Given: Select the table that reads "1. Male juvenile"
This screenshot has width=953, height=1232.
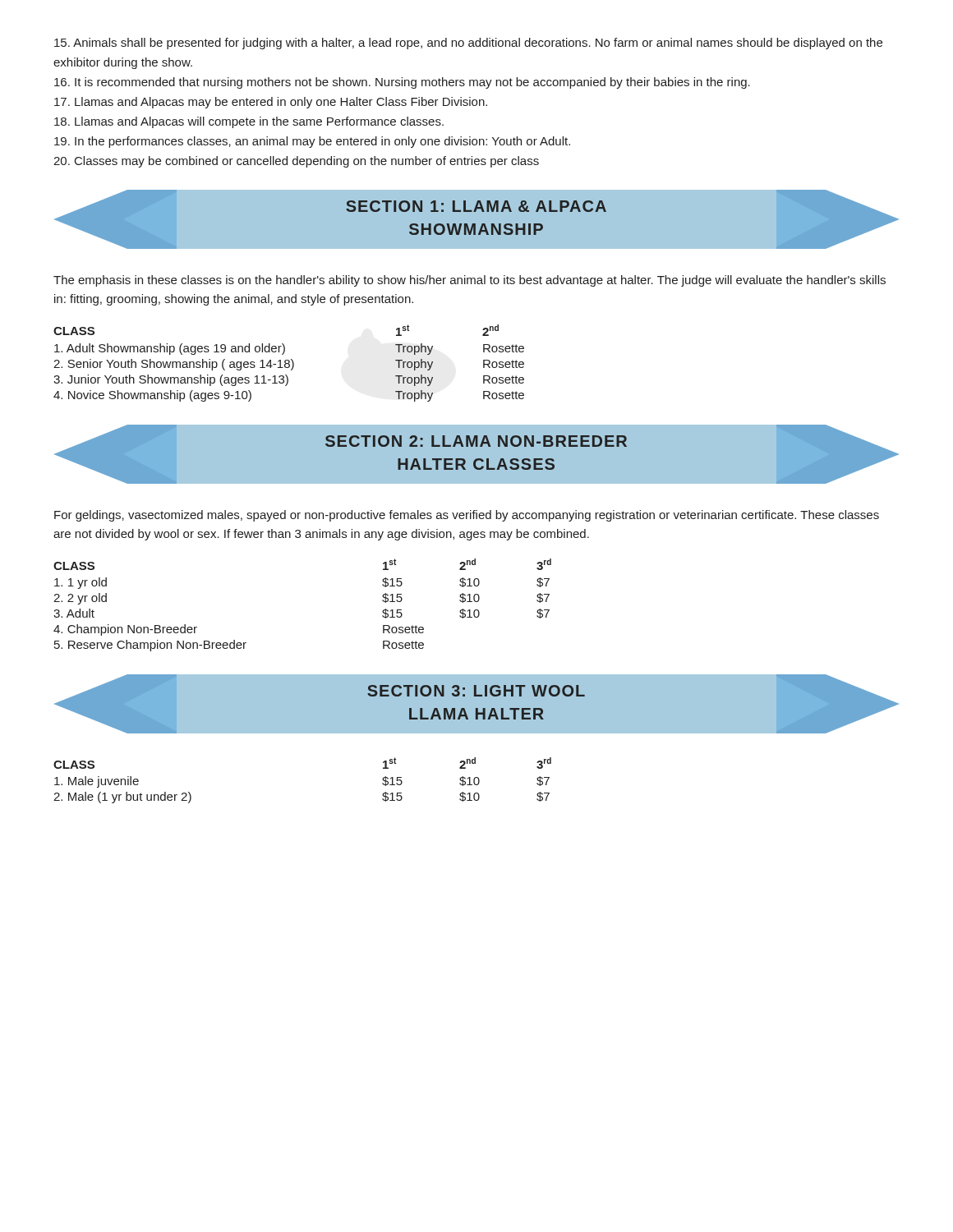Looking at the screenshot, I should [x=476, y=779].
